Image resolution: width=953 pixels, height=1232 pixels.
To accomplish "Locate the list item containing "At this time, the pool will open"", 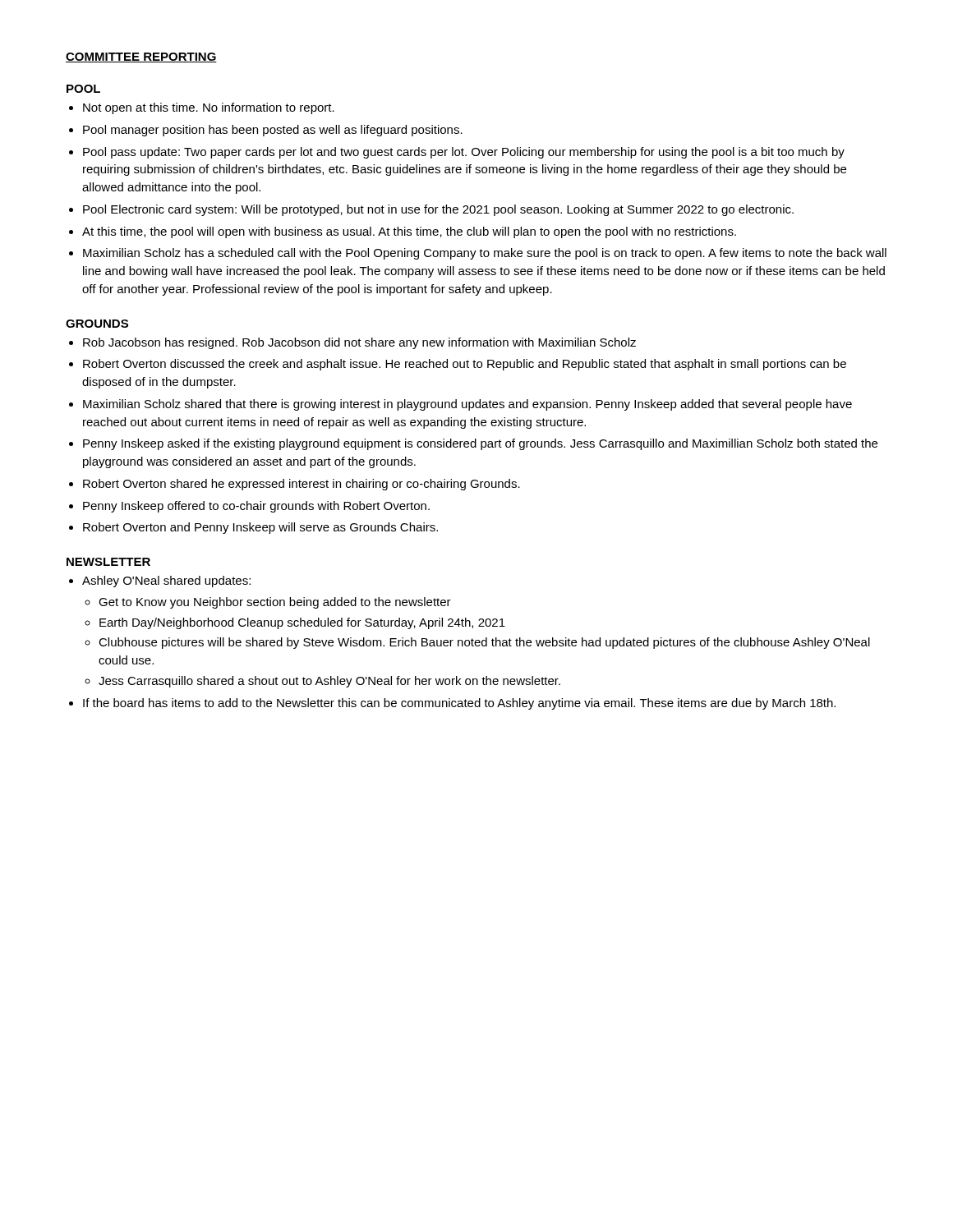I will tap(410, 231).
